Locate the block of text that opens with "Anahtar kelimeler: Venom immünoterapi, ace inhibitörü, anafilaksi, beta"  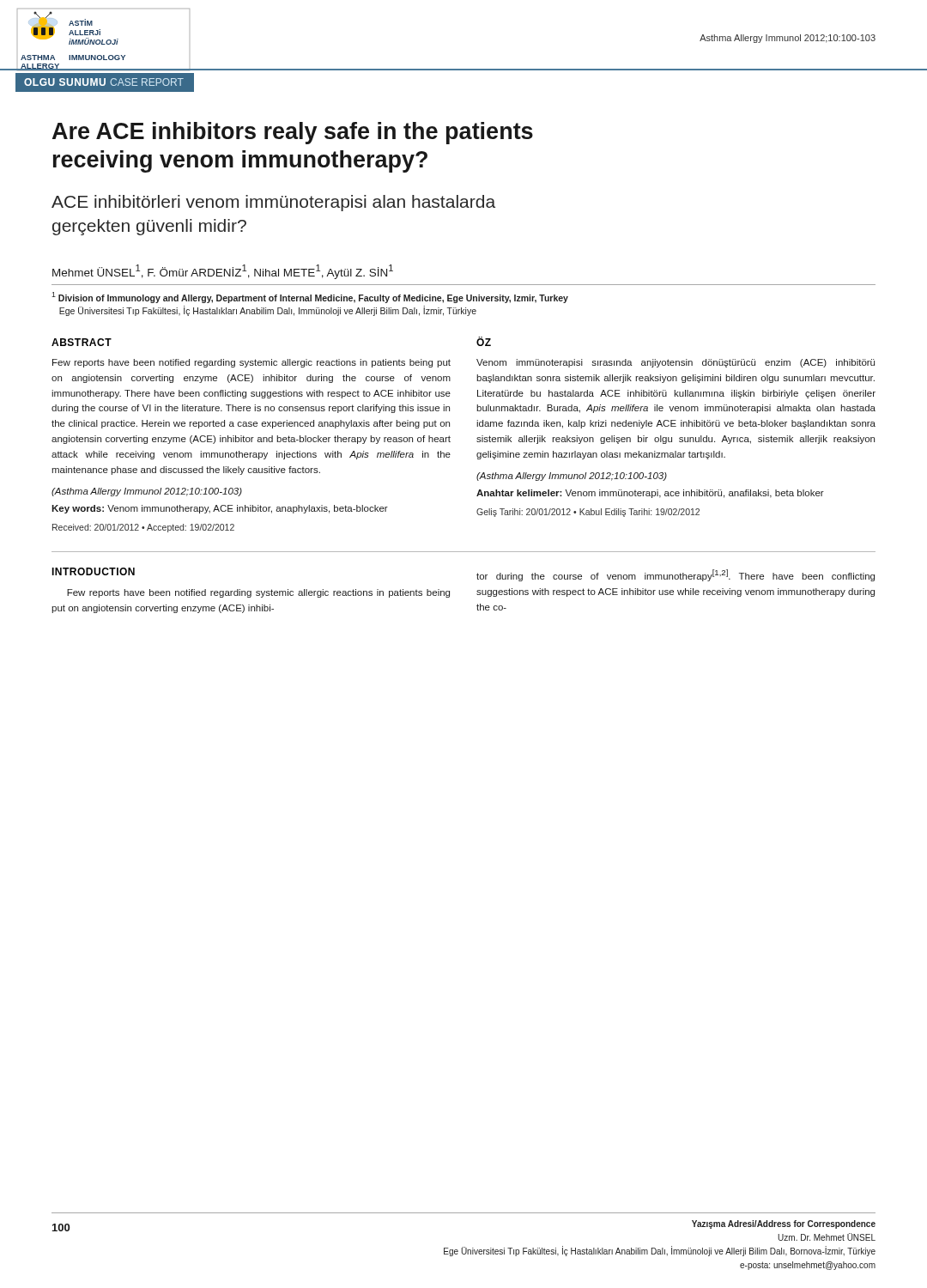coord(650,493)
